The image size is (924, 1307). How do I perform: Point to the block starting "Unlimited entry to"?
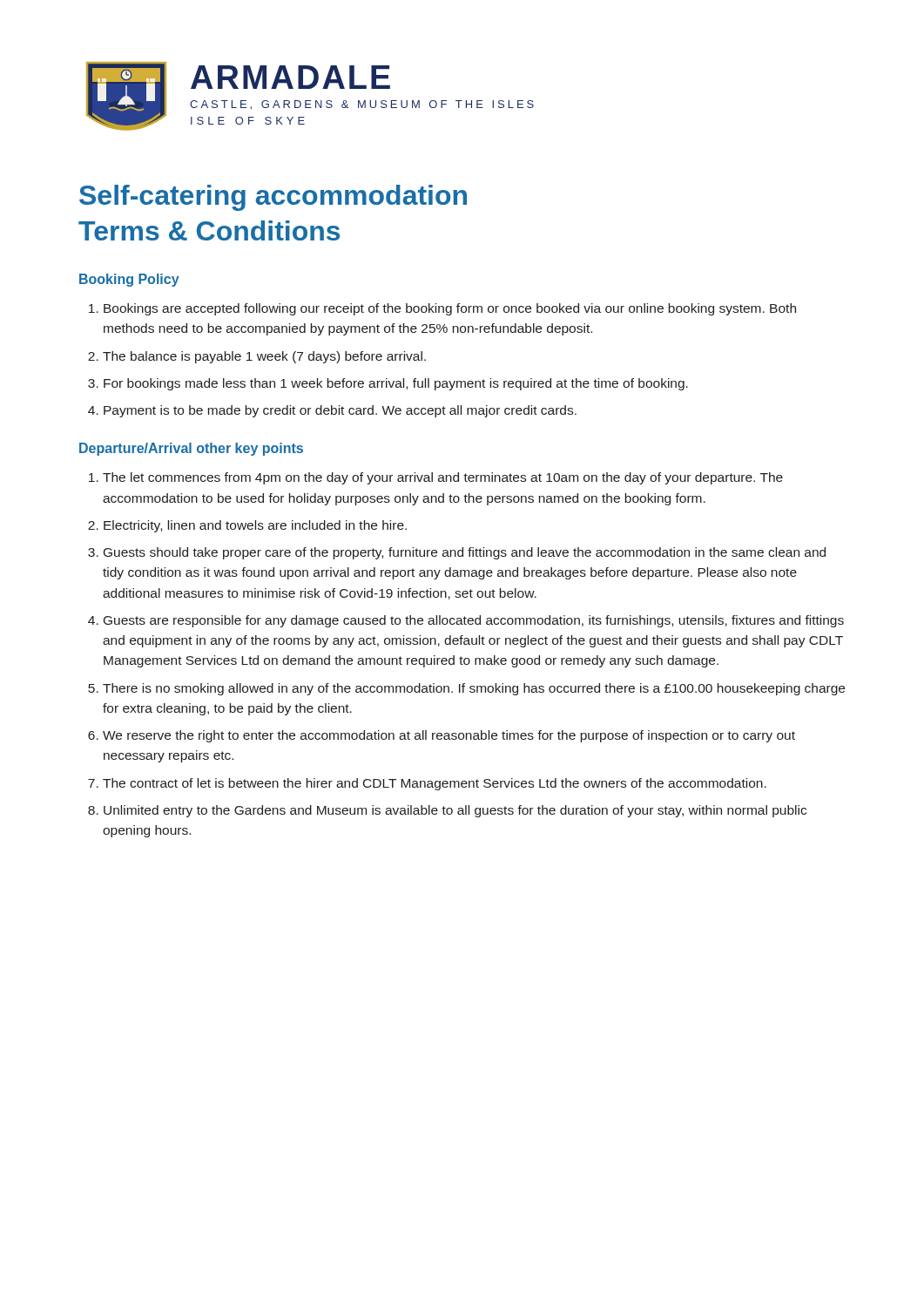(x=455, y=820)
